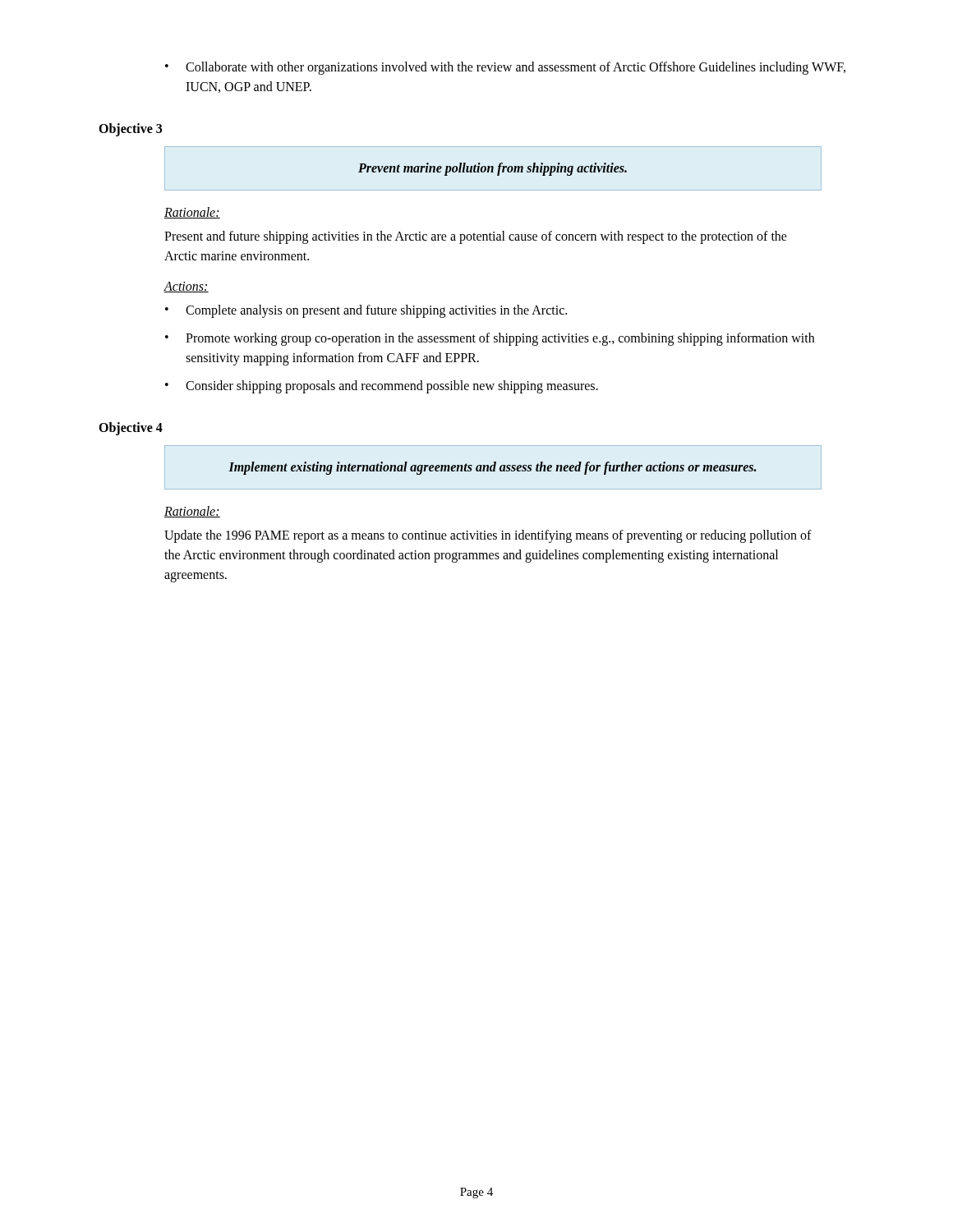
Task: Find the element starting "• Promote working"
Action: tap(509, 348)
